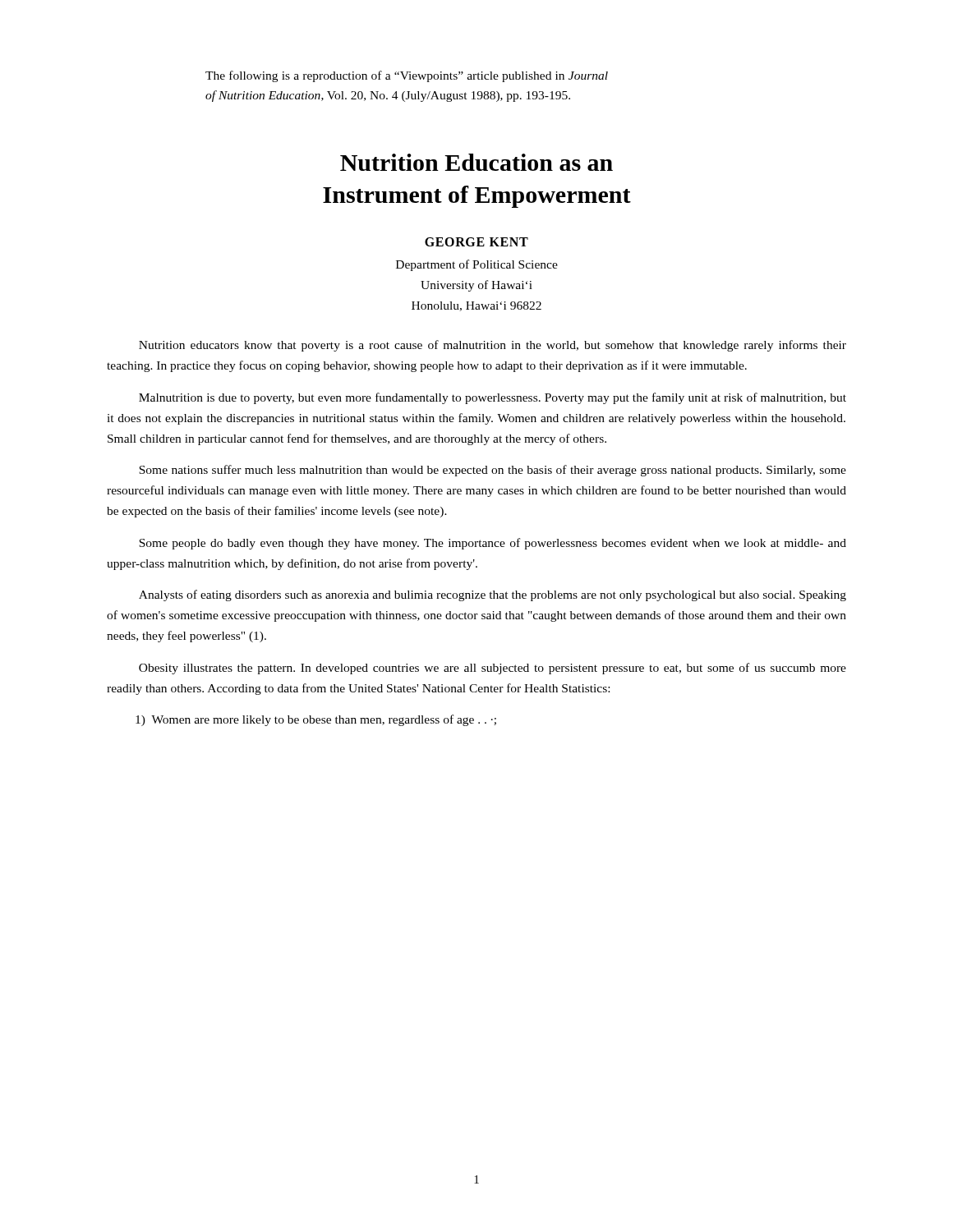Point to the region starting "Some nations suffer much"

click(476, 490)
